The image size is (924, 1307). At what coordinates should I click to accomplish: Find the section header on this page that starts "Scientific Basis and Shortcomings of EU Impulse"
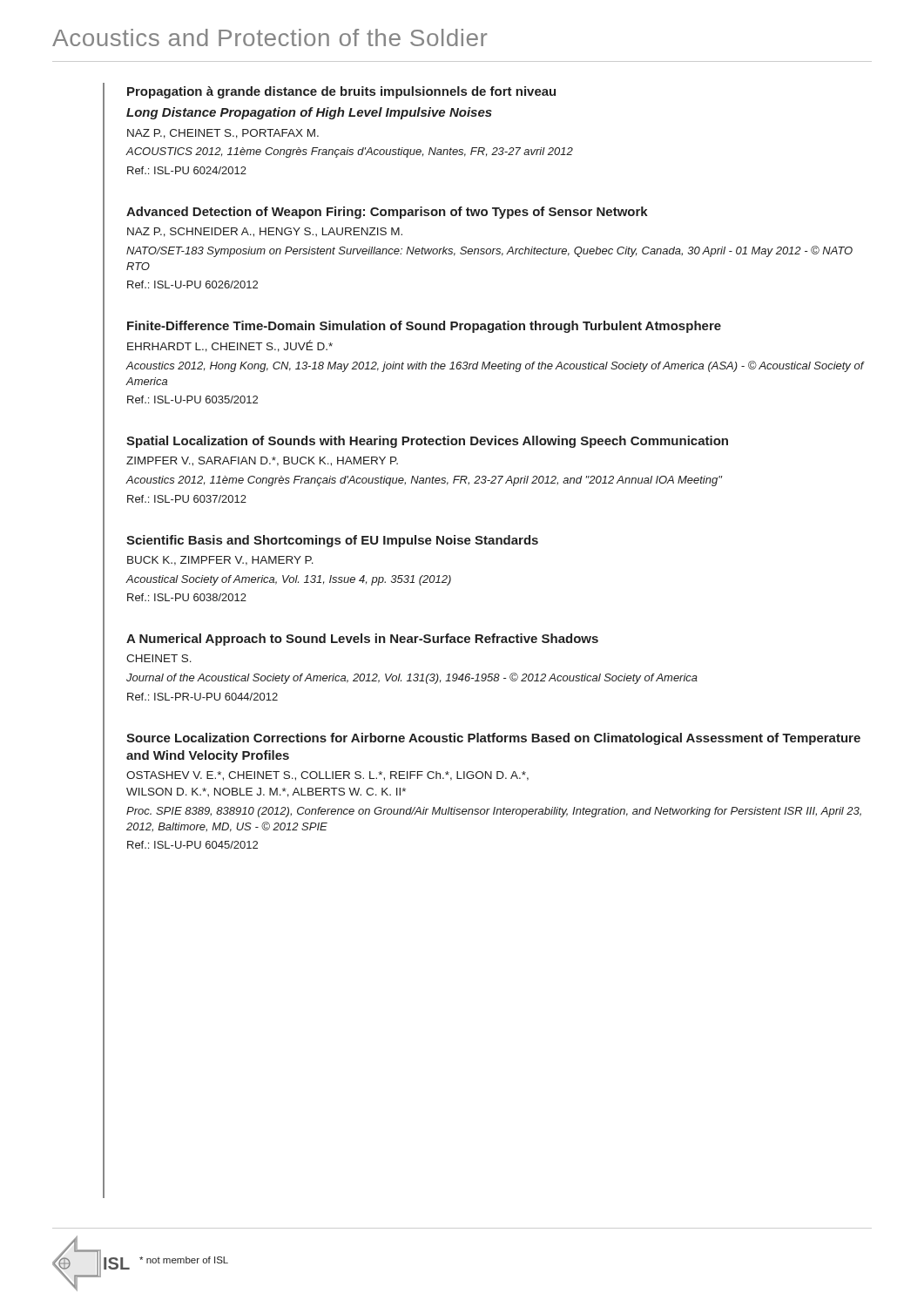(x=332, y=541)
